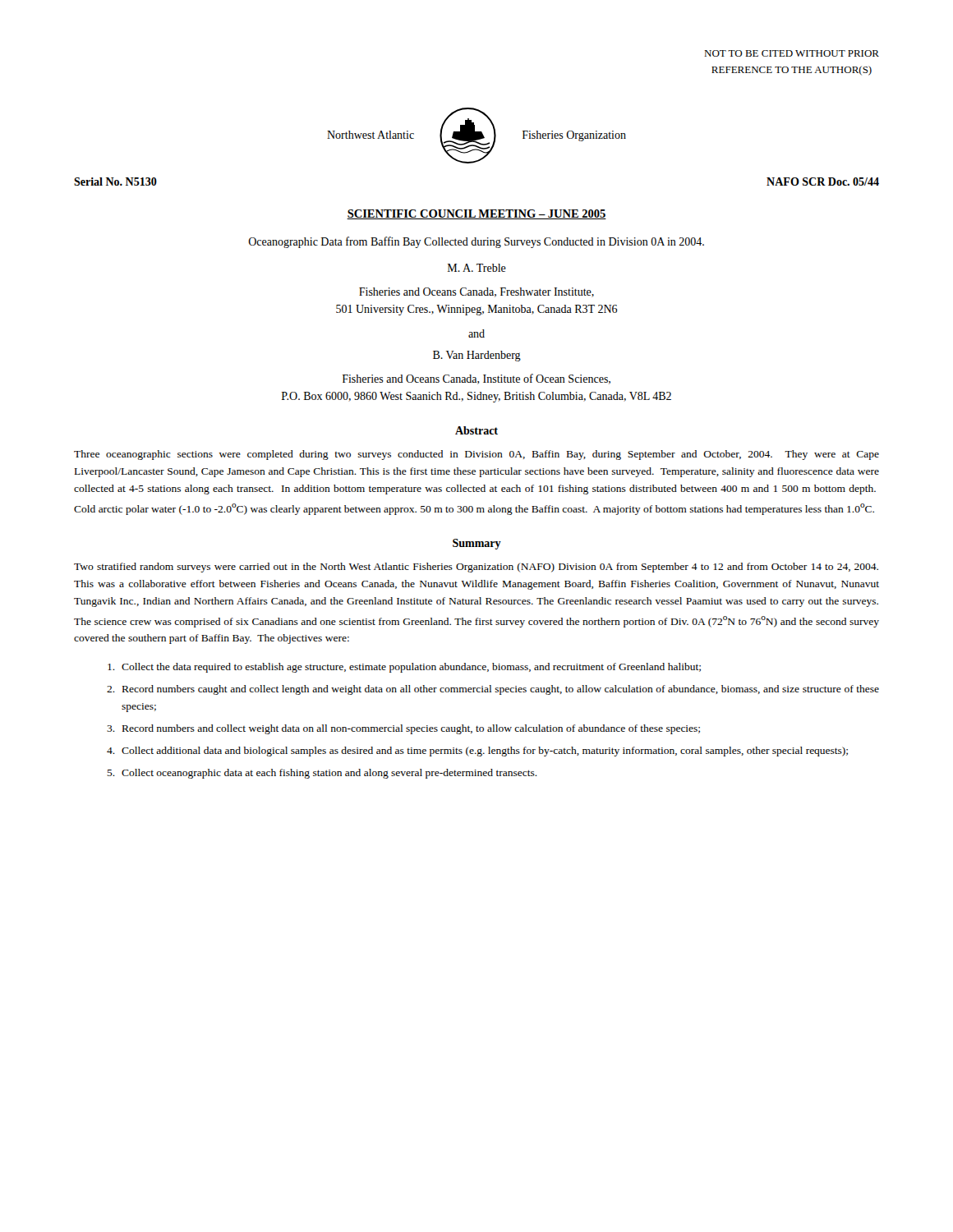
Task: Select the text block that says "Fisheries and Oceans Canada, Institute of Ocean Sciences,"
Action: point(476,388)
